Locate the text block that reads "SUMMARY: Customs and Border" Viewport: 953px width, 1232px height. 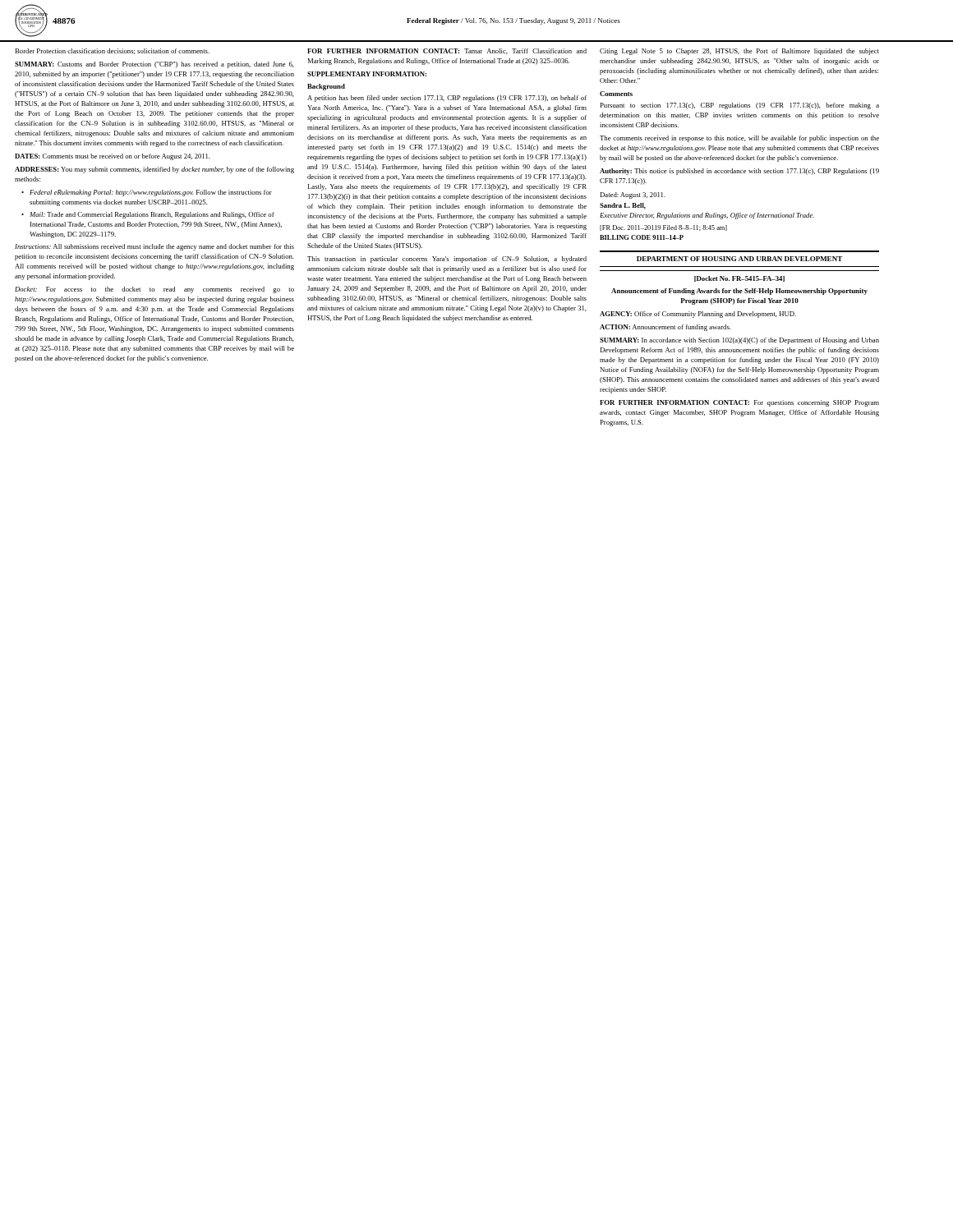coord(154,103)
